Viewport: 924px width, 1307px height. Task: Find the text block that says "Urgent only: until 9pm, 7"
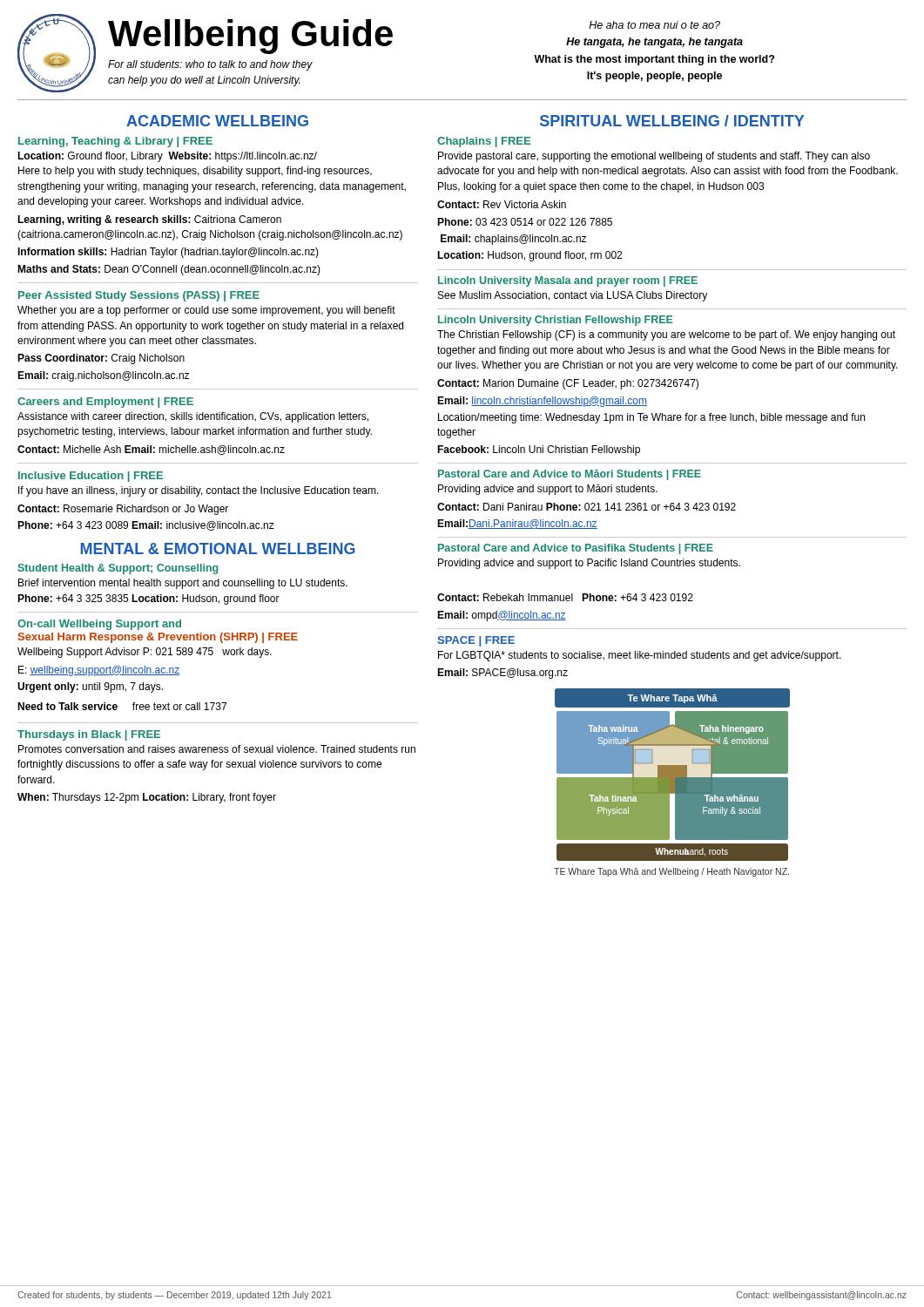[91, 687]
